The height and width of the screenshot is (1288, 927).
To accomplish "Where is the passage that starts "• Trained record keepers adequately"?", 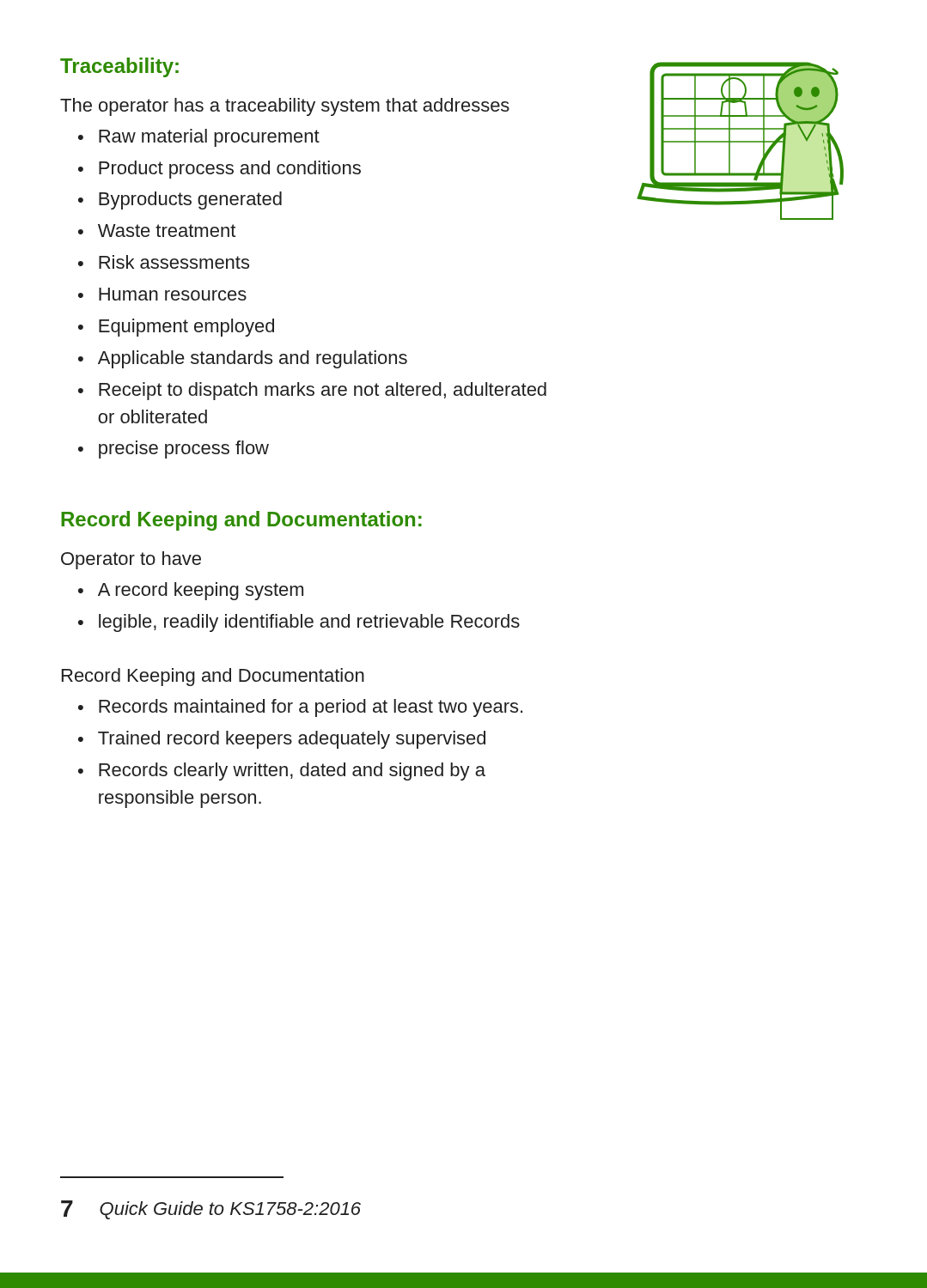I will (282, 739).
